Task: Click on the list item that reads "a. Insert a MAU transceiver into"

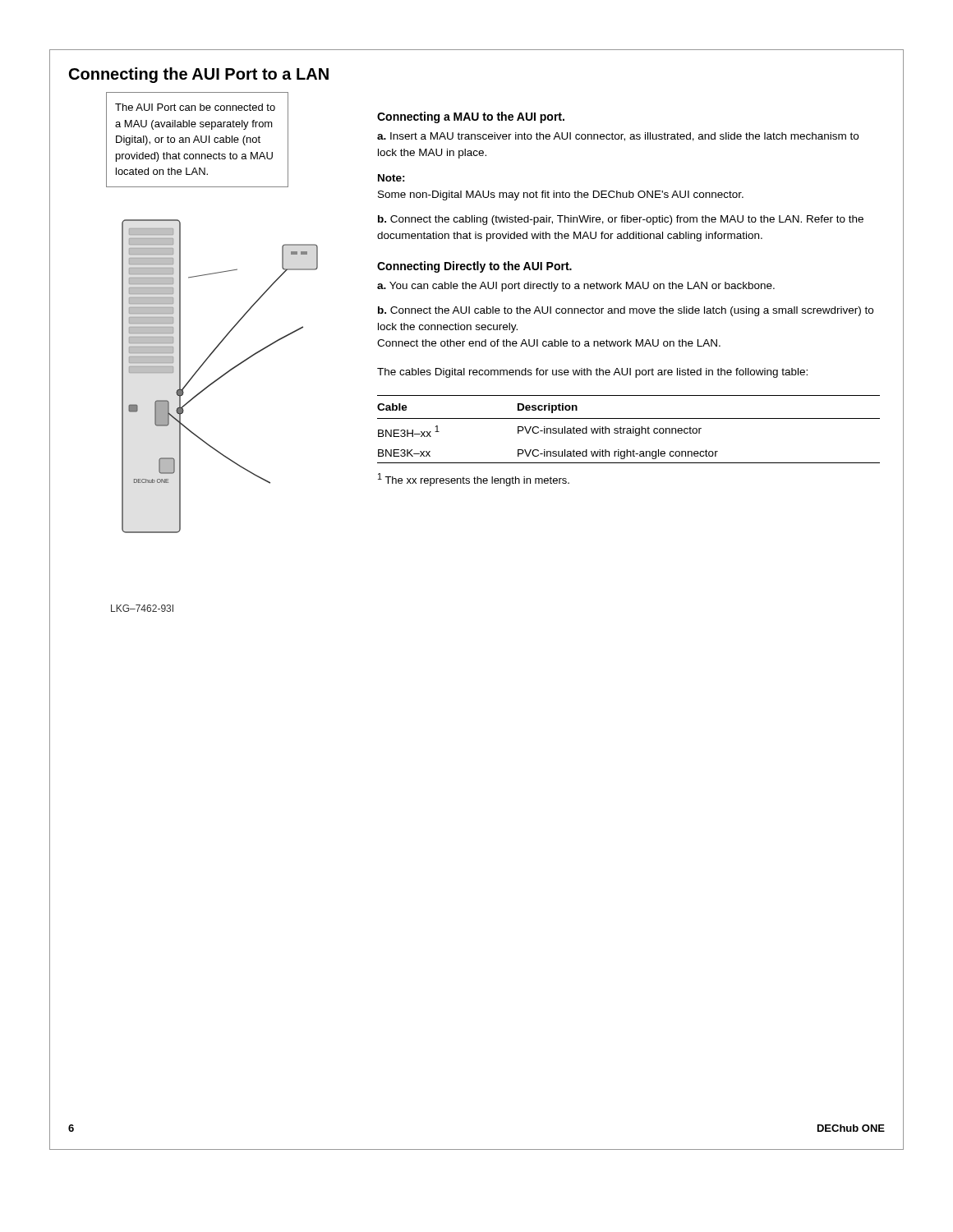Action: pos(618,144)
